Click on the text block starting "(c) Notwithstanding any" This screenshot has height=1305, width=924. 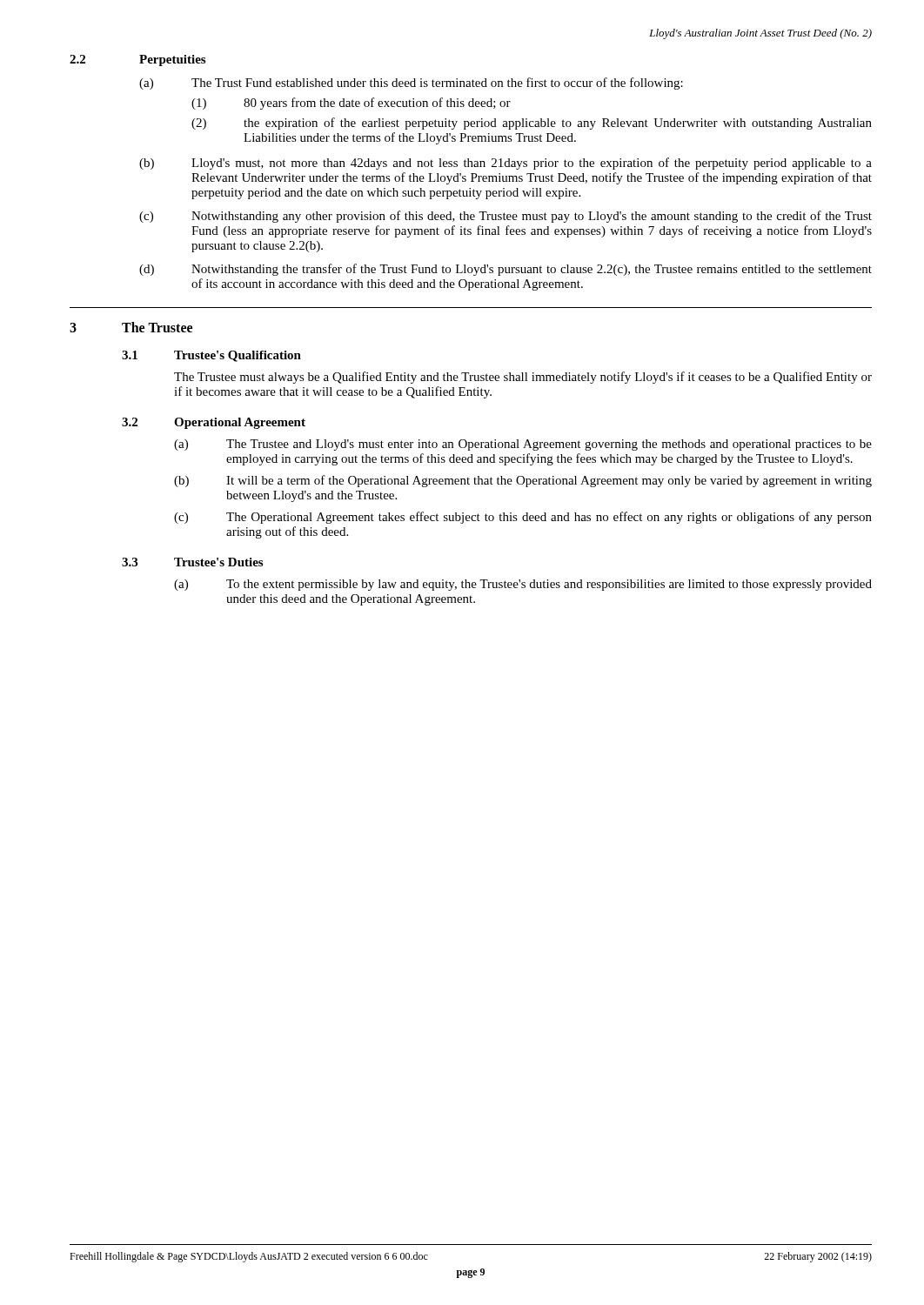click(x=506, y=231)
